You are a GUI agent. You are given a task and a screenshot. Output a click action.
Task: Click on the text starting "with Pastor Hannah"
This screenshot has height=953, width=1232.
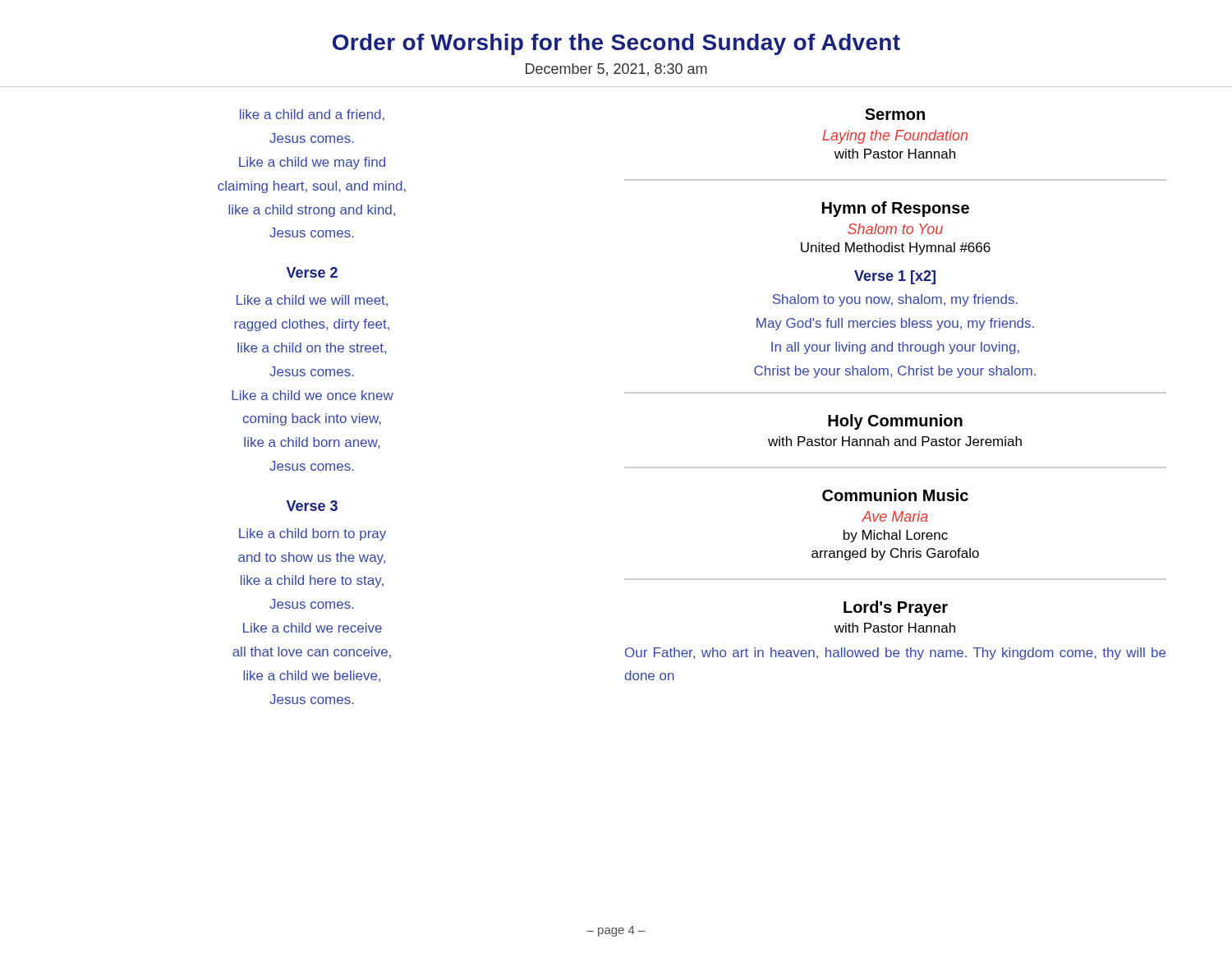pyautogui.click(x=895, y=628)
